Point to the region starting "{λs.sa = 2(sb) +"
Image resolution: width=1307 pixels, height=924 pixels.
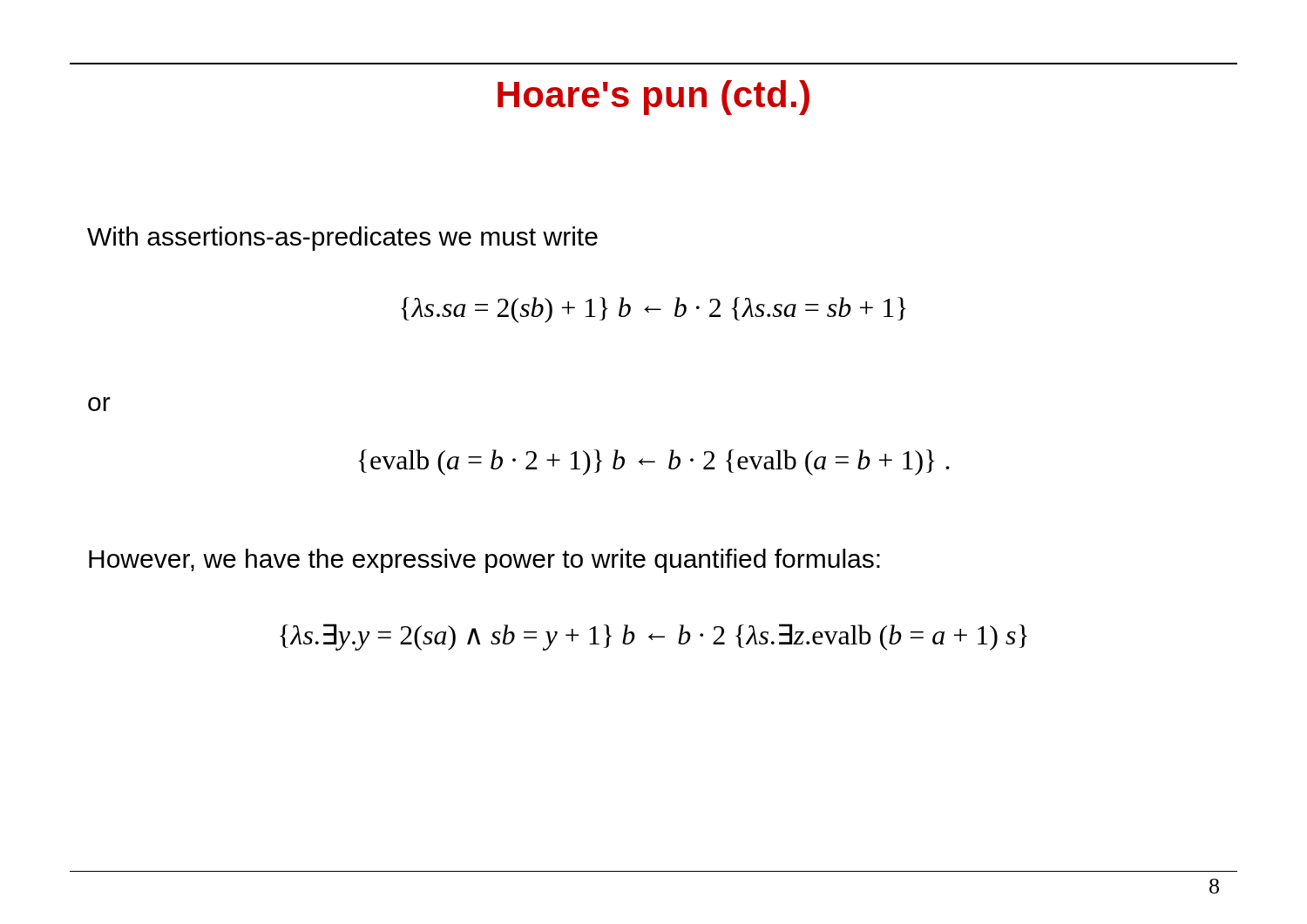pos(654,307)
